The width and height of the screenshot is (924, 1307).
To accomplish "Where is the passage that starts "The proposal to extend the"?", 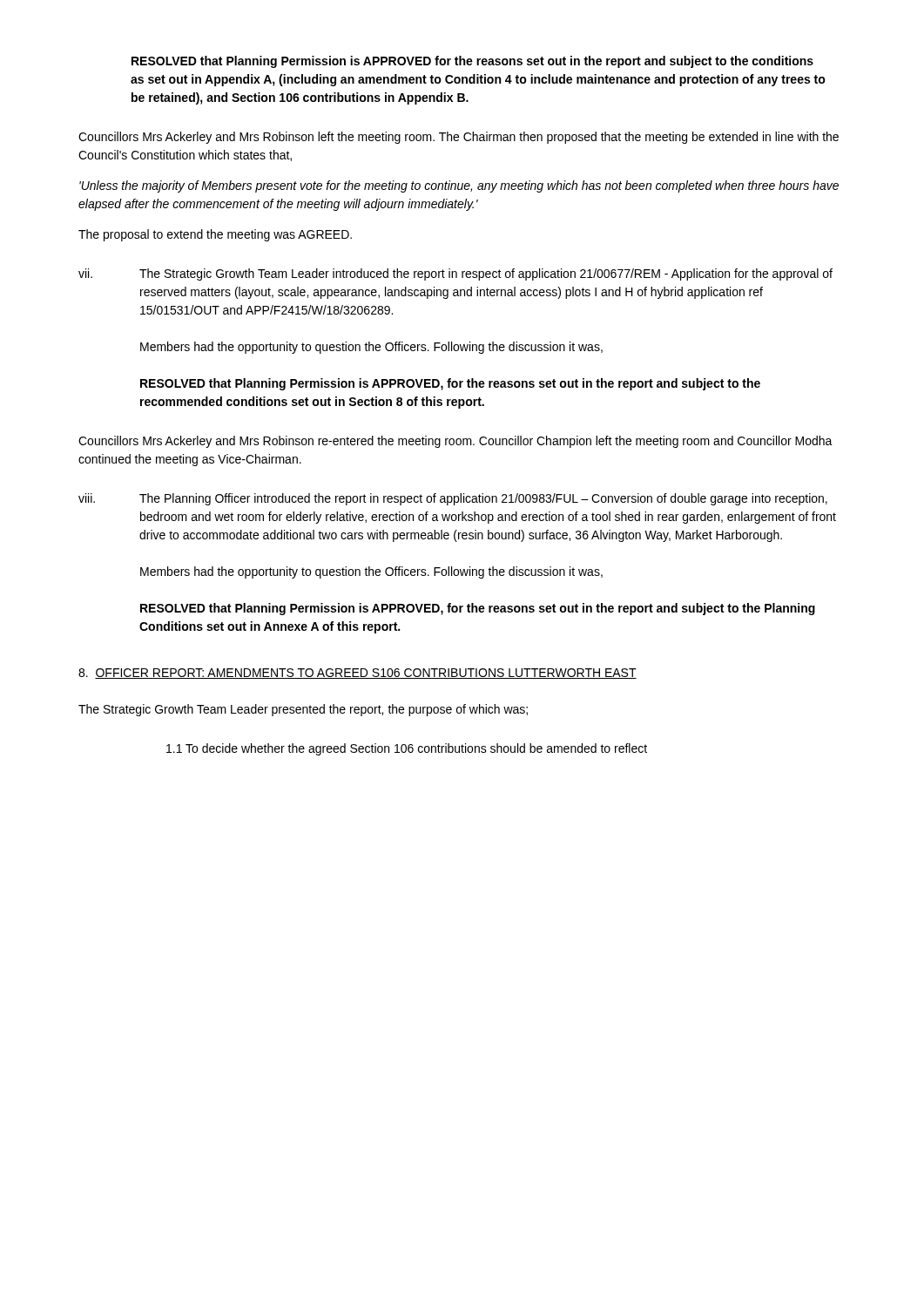I will pyautogui.click(x=215, y=235).
